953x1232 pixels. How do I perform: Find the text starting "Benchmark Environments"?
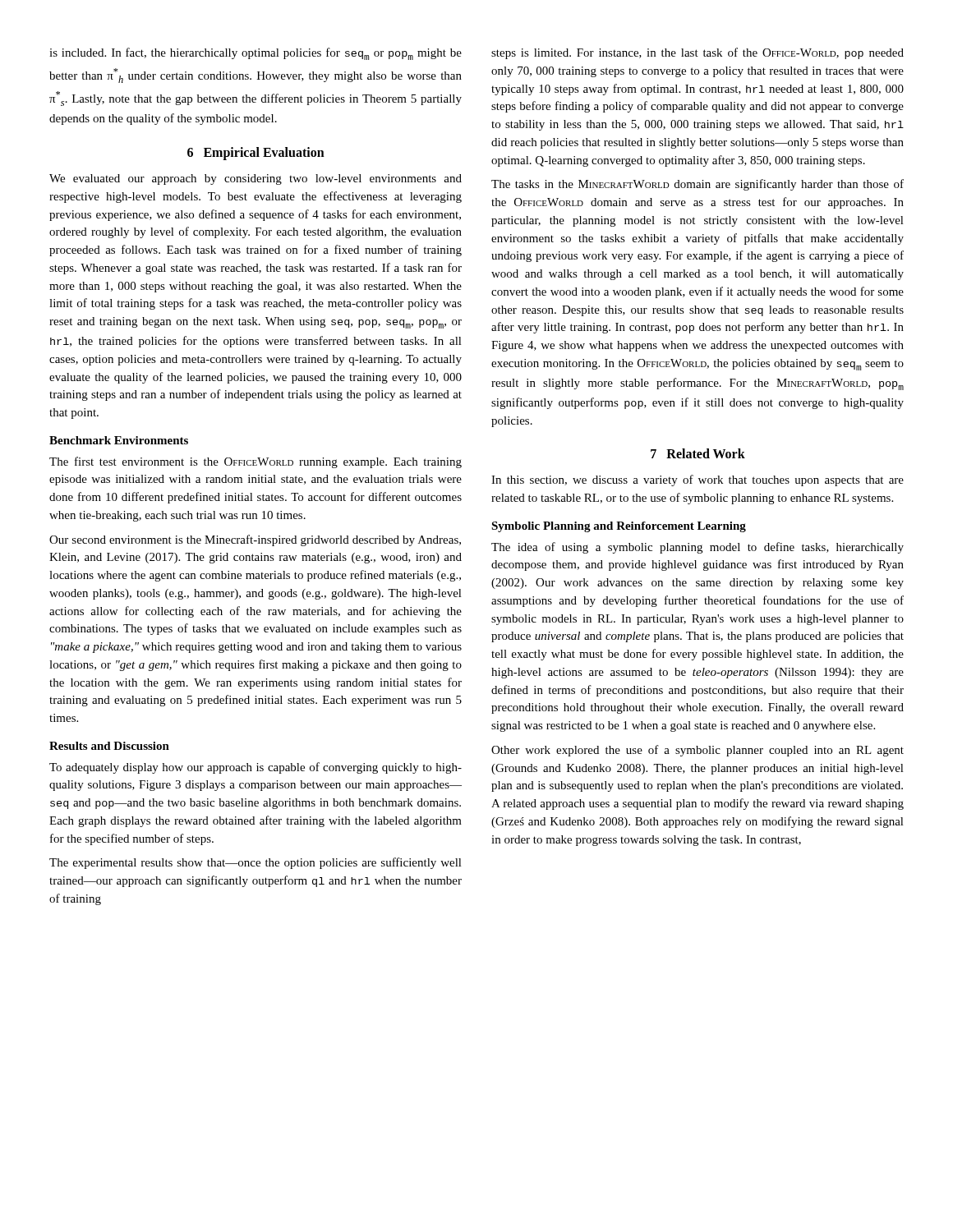119,440
